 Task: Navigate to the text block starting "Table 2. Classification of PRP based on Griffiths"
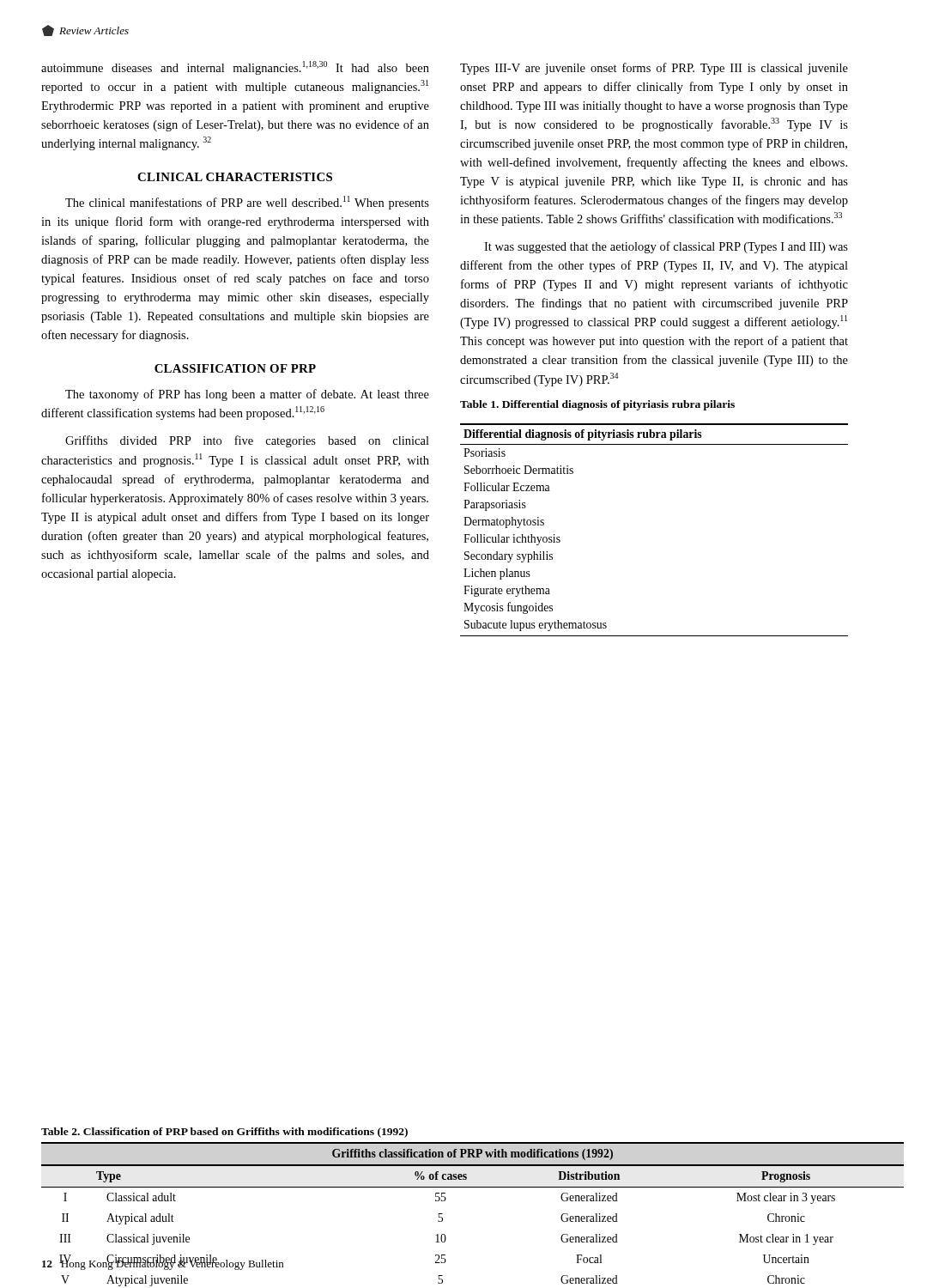[225, 1131]
